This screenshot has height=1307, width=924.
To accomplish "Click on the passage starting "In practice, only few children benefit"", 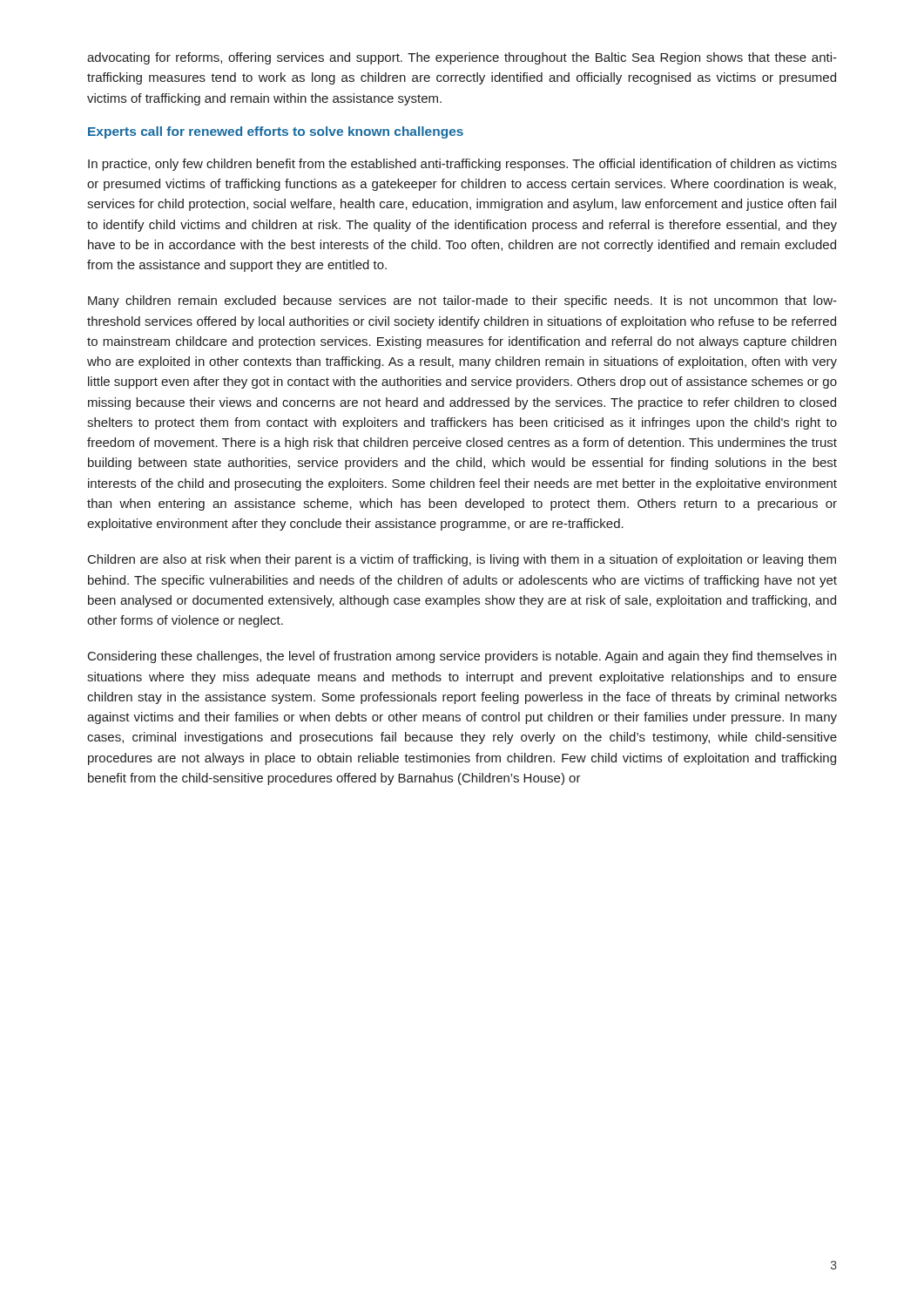I will click(x=462, y=214).
